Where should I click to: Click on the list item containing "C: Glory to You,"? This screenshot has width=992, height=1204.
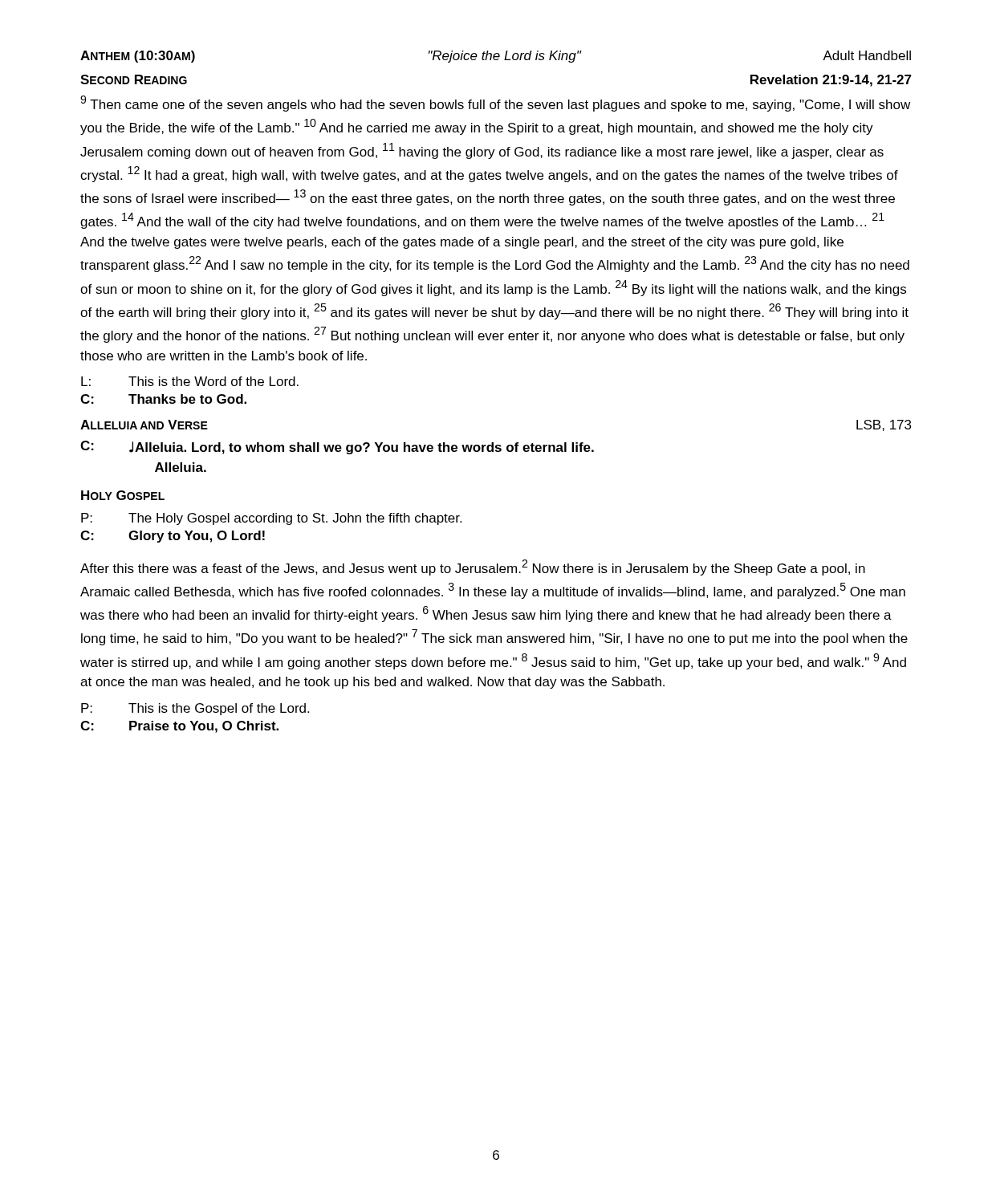tap(173, 536)
